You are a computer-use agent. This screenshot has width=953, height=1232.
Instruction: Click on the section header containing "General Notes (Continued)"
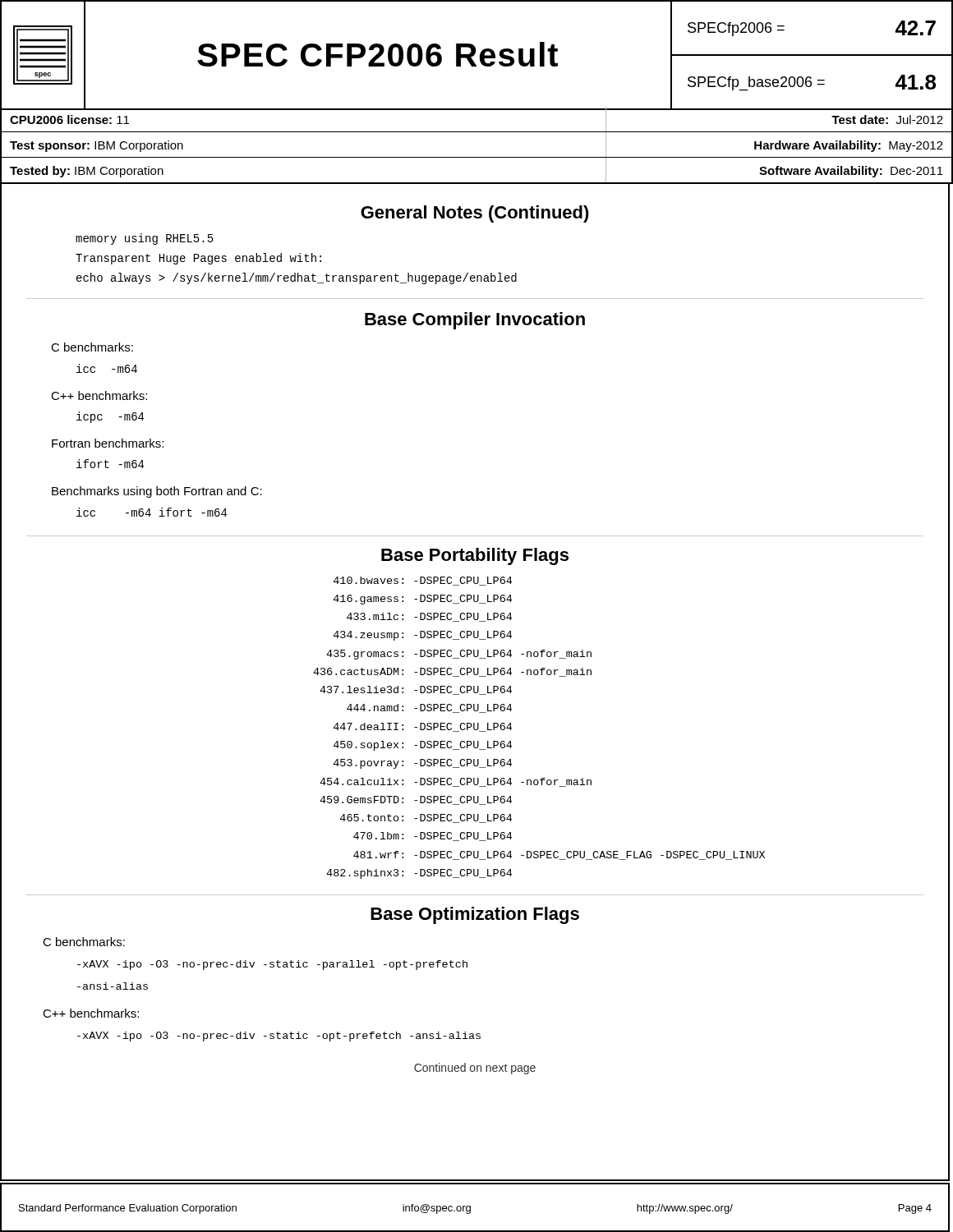tap(475, 212)
